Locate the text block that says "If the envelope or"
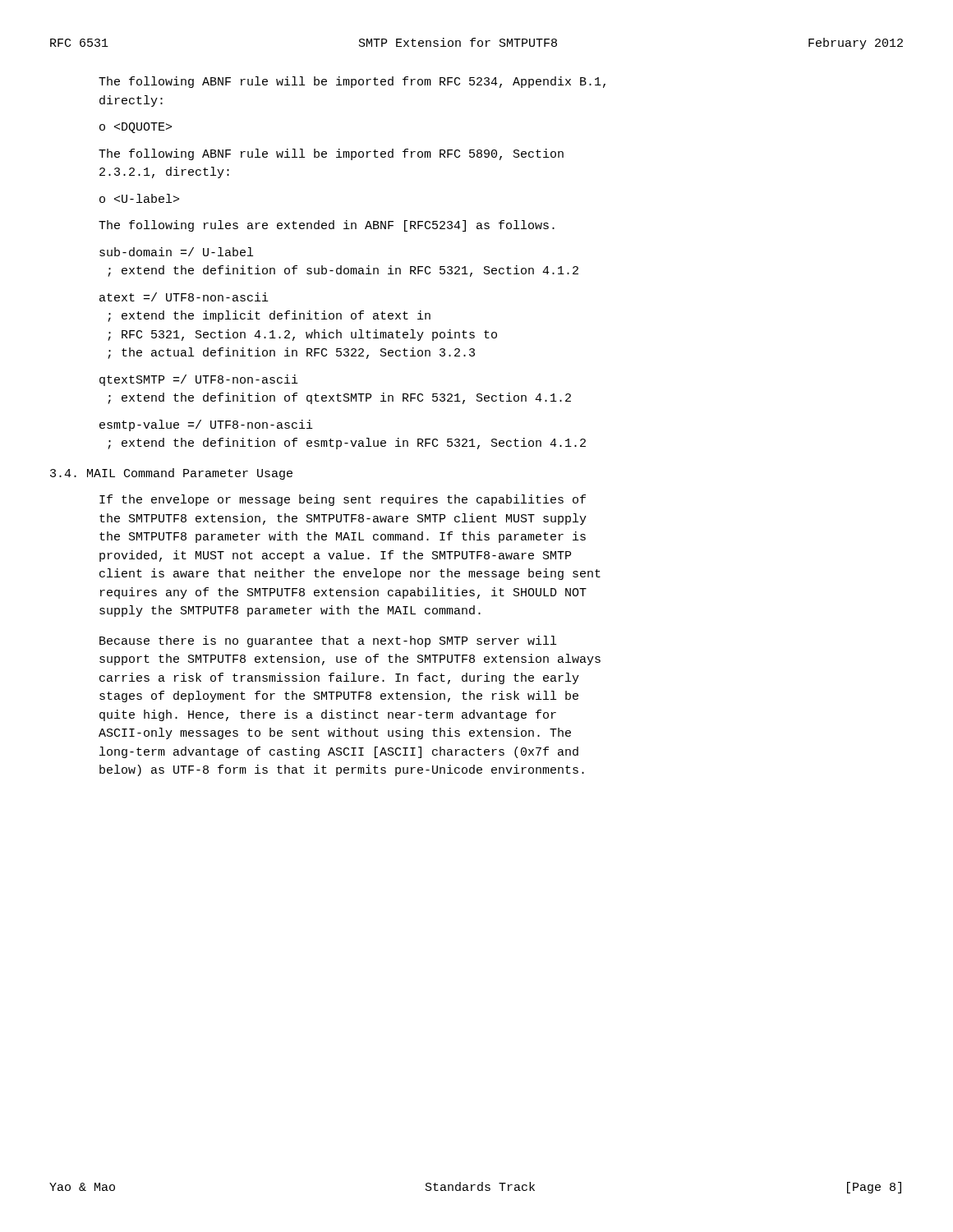Image resolution: width=953 pixels, height=1232 pixels. [350, 556]
